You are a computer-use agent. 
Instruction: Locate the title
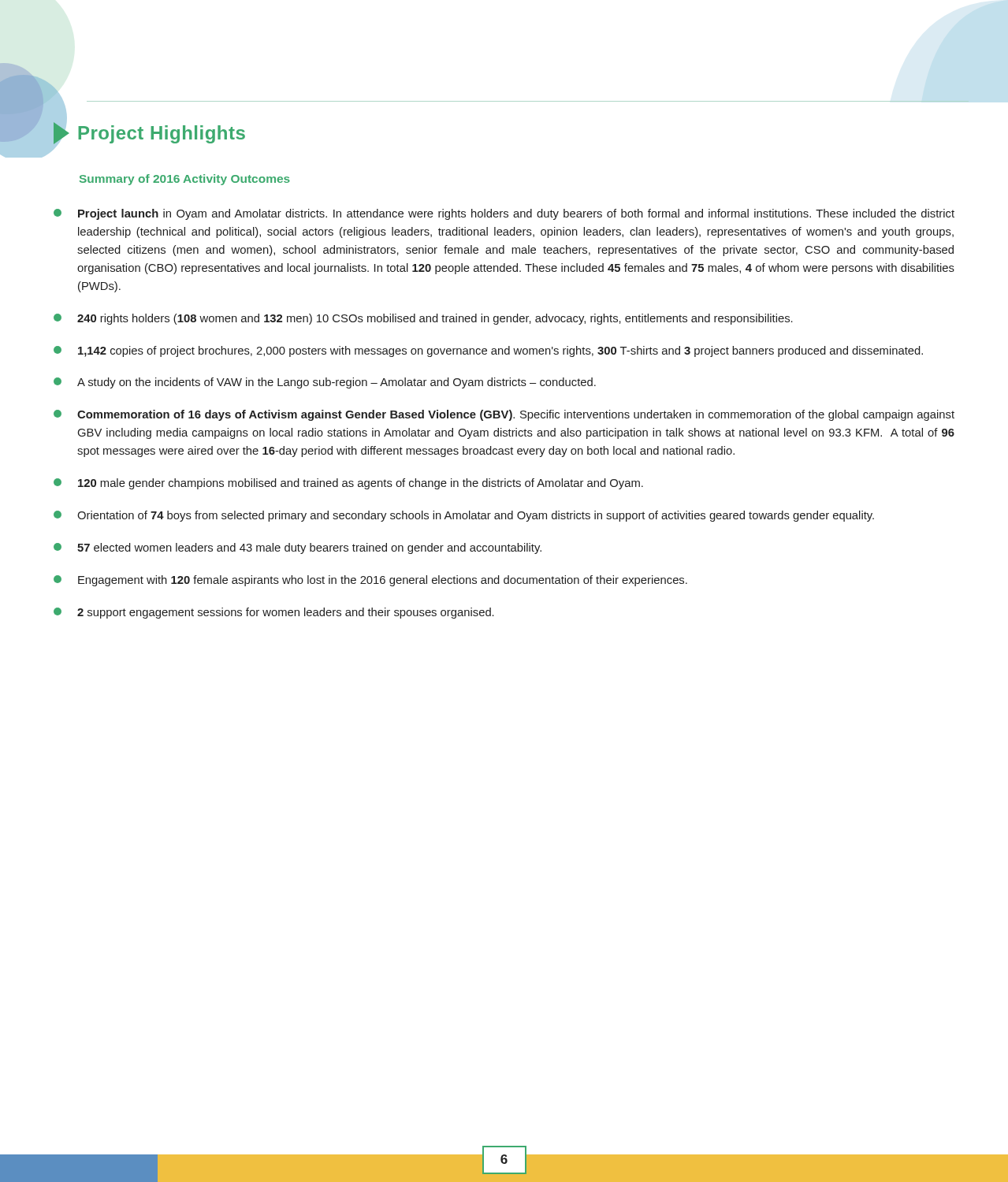click(x=150, y=133)
